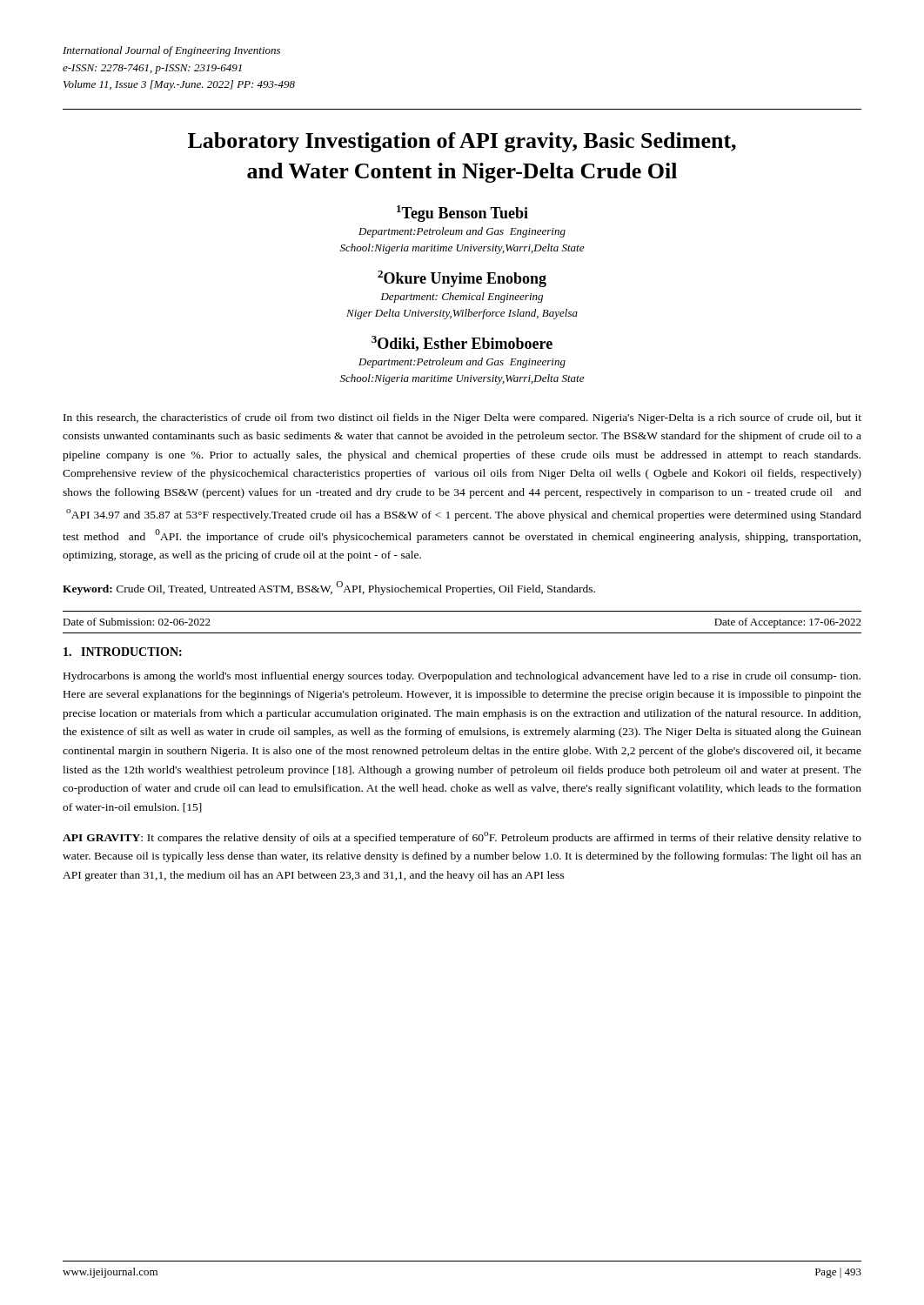Screen dimensions: 1305x924
Task: Find the text block that says "3Odiki, Esther Ebimoboere Department:Petroleum and Gas Engineering School:Nigeria"
Action: (x=462, y=360)
